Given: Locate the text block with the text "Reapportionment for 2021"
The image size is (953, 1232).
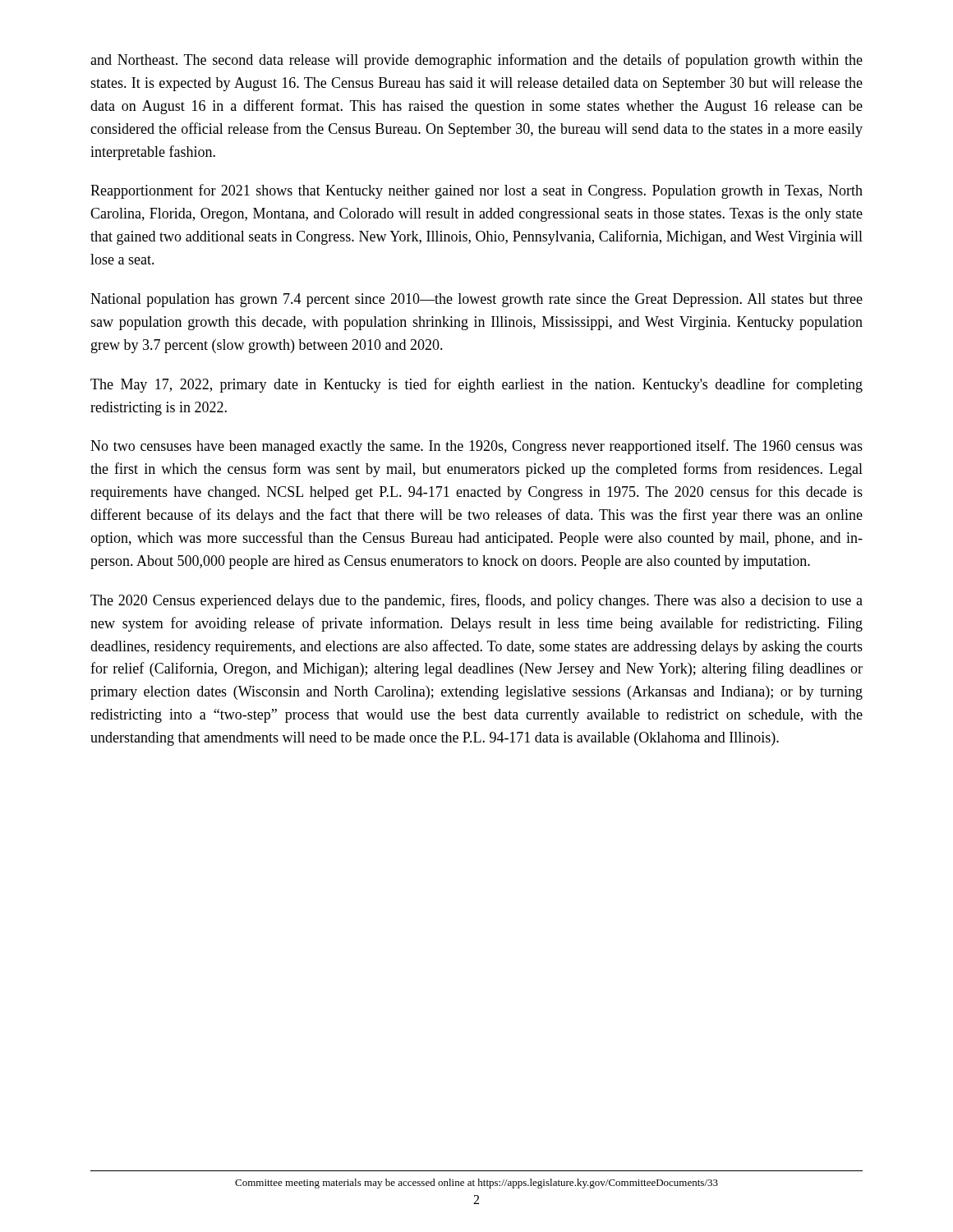Looking at the screenshot, I should (x=476, y=226).
